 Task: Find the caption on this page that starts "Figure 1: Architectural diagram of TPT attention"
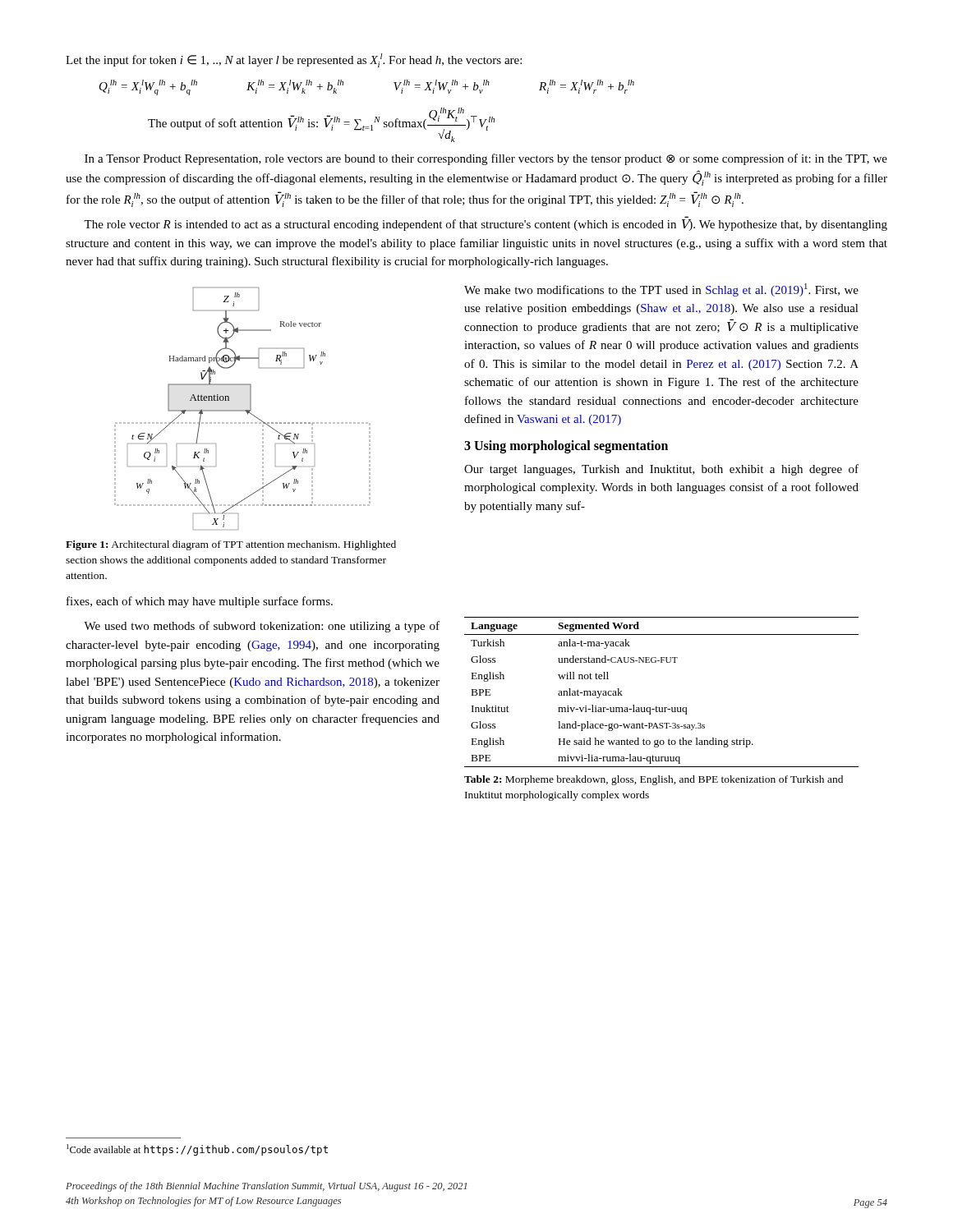pyautogui.click(x=231, y=560)
